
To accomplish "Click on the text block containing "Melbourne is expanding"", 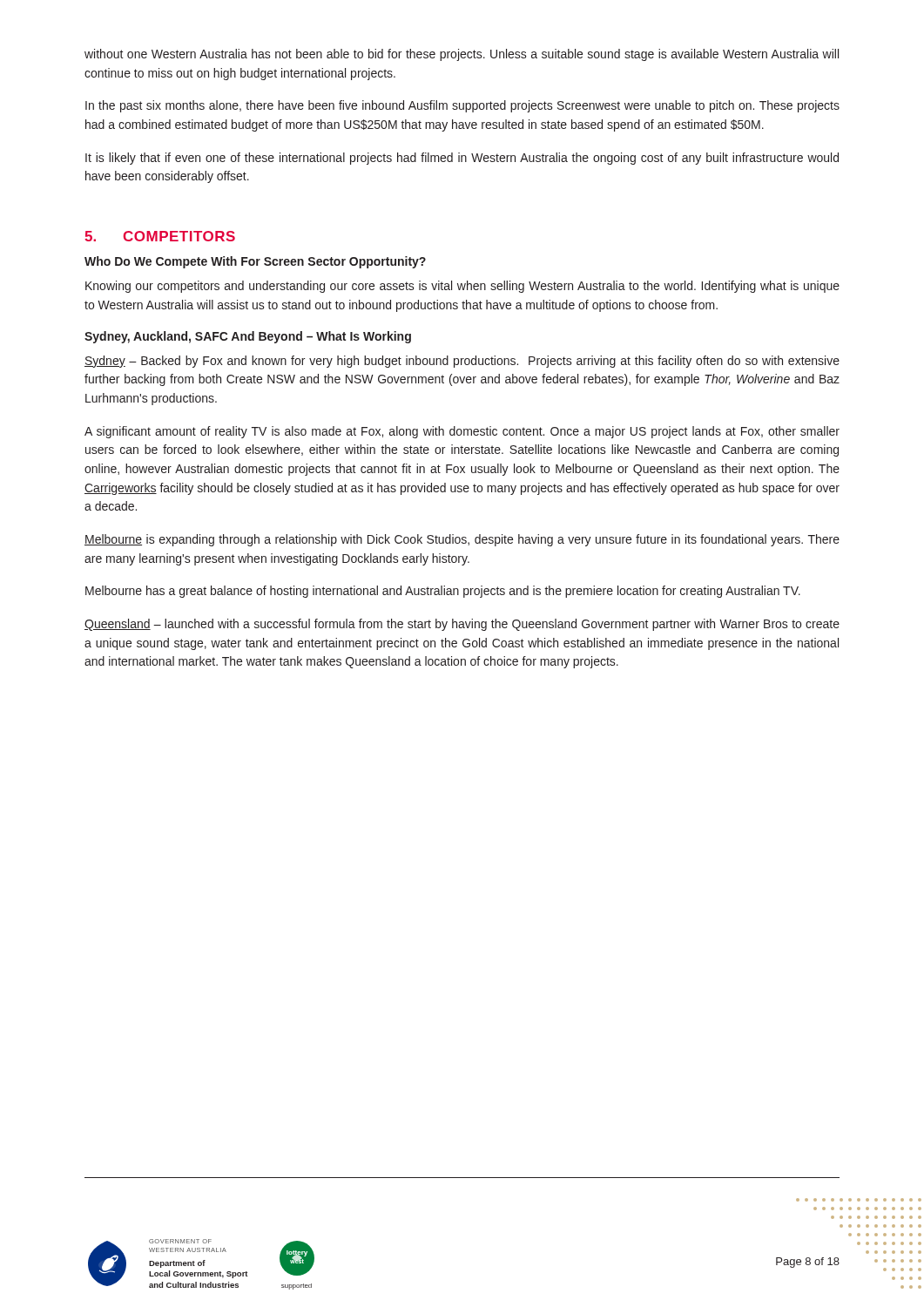I will click(462, 549).
